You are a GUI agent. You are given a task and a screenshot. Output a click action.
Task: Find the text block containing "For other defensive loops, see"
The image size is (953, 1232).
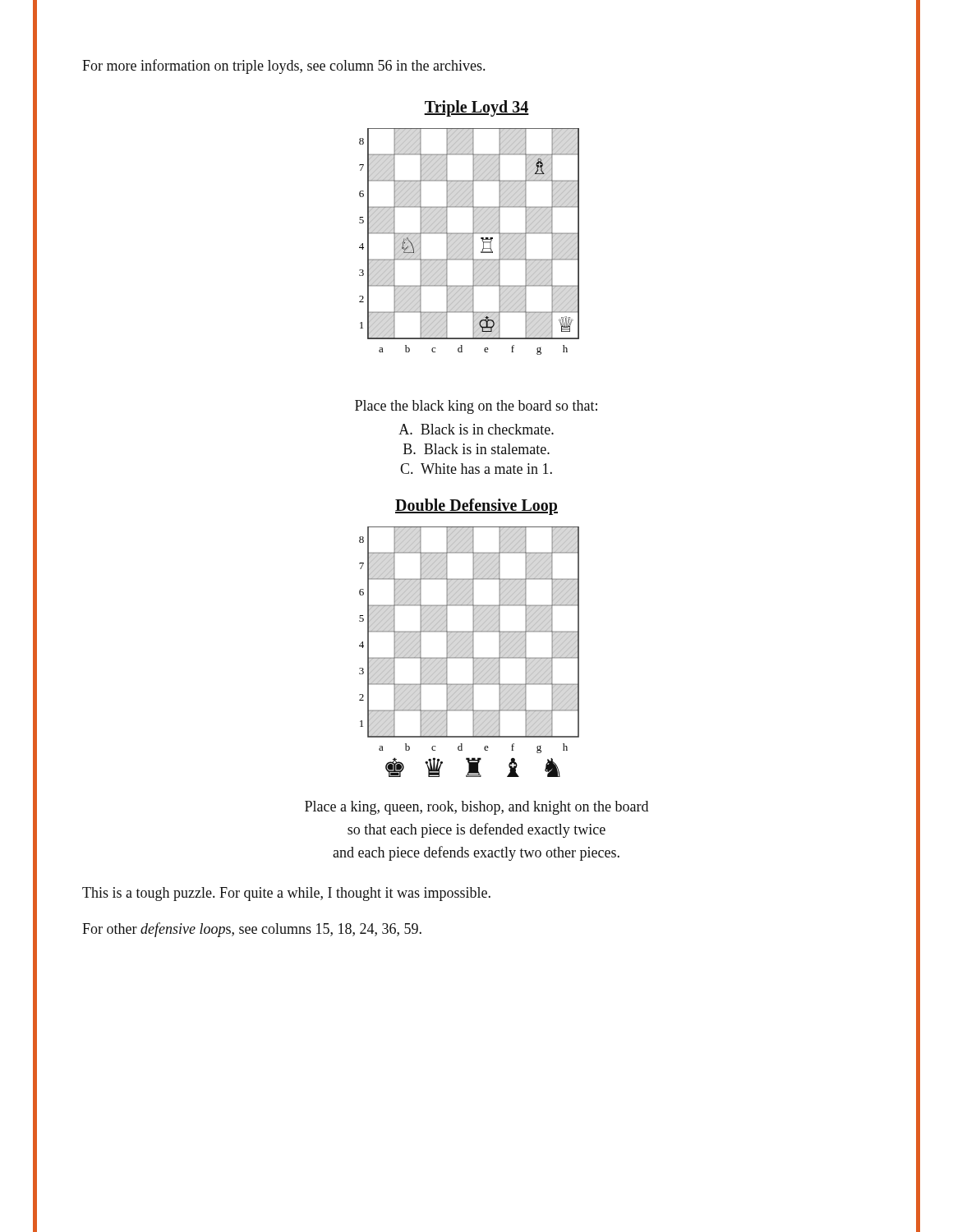point(252,929)
